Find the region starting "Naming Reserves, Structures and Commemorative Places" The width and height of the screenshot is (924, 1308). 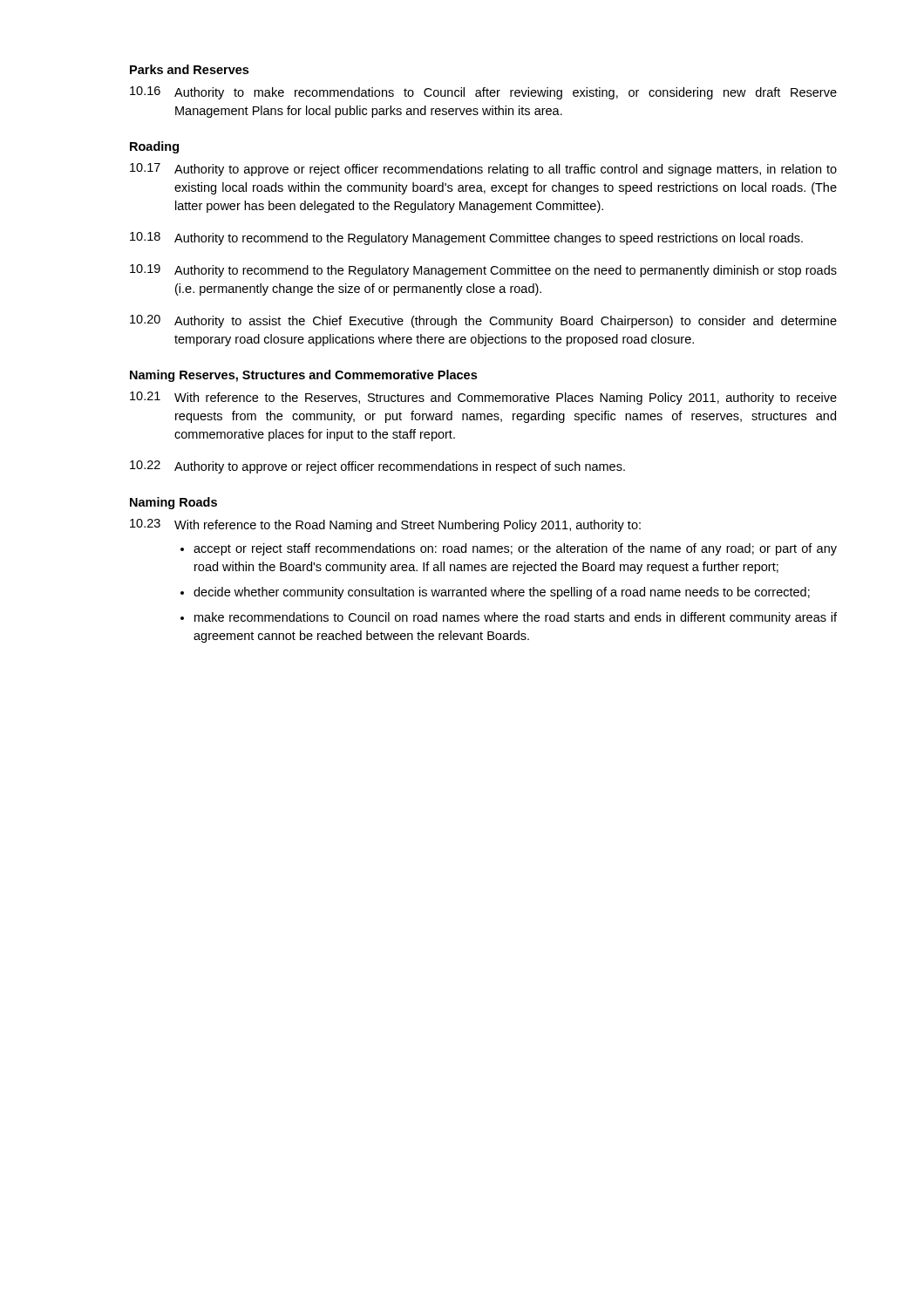[303, 375]
